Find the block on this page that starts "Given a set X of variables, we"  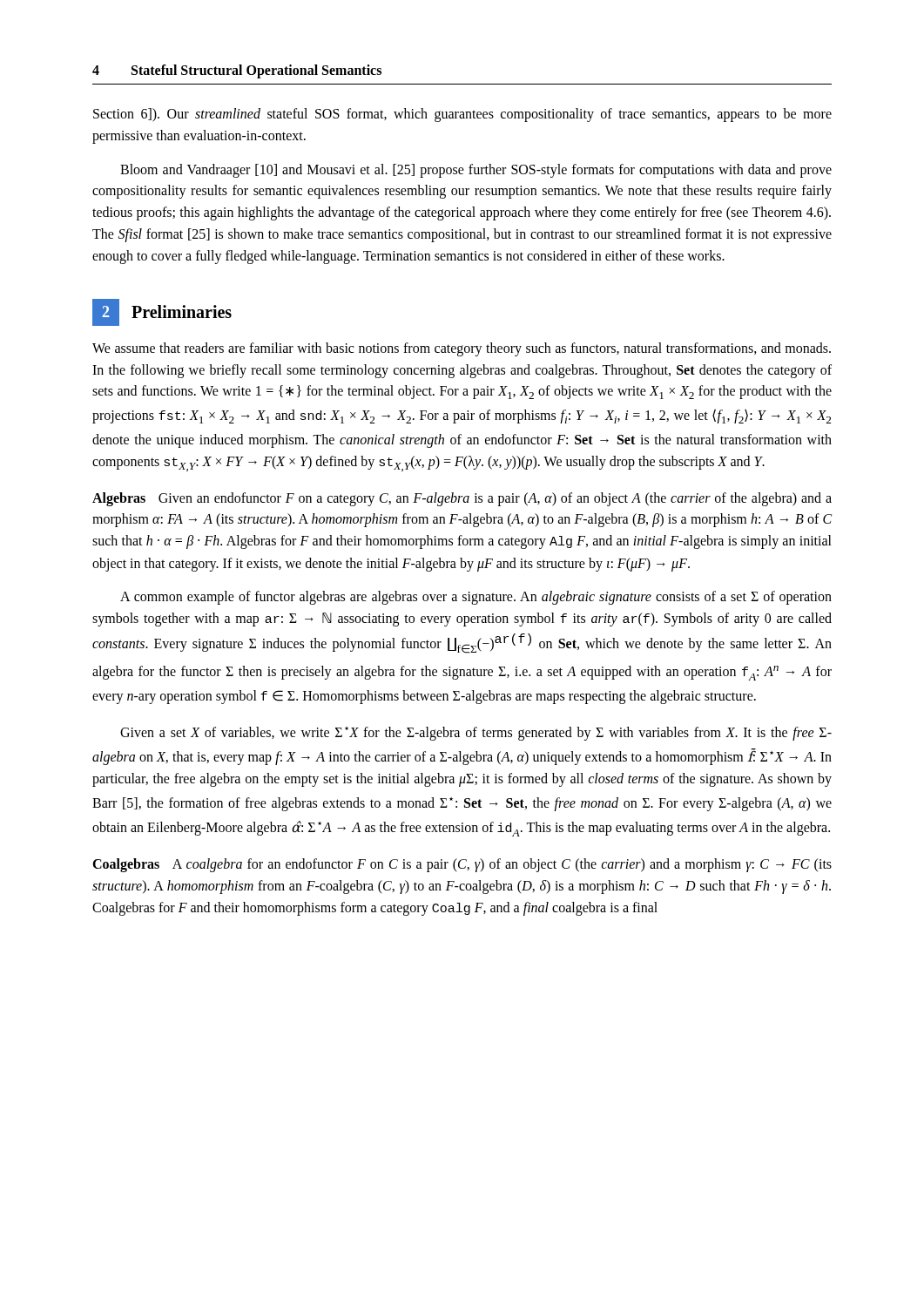462,781
